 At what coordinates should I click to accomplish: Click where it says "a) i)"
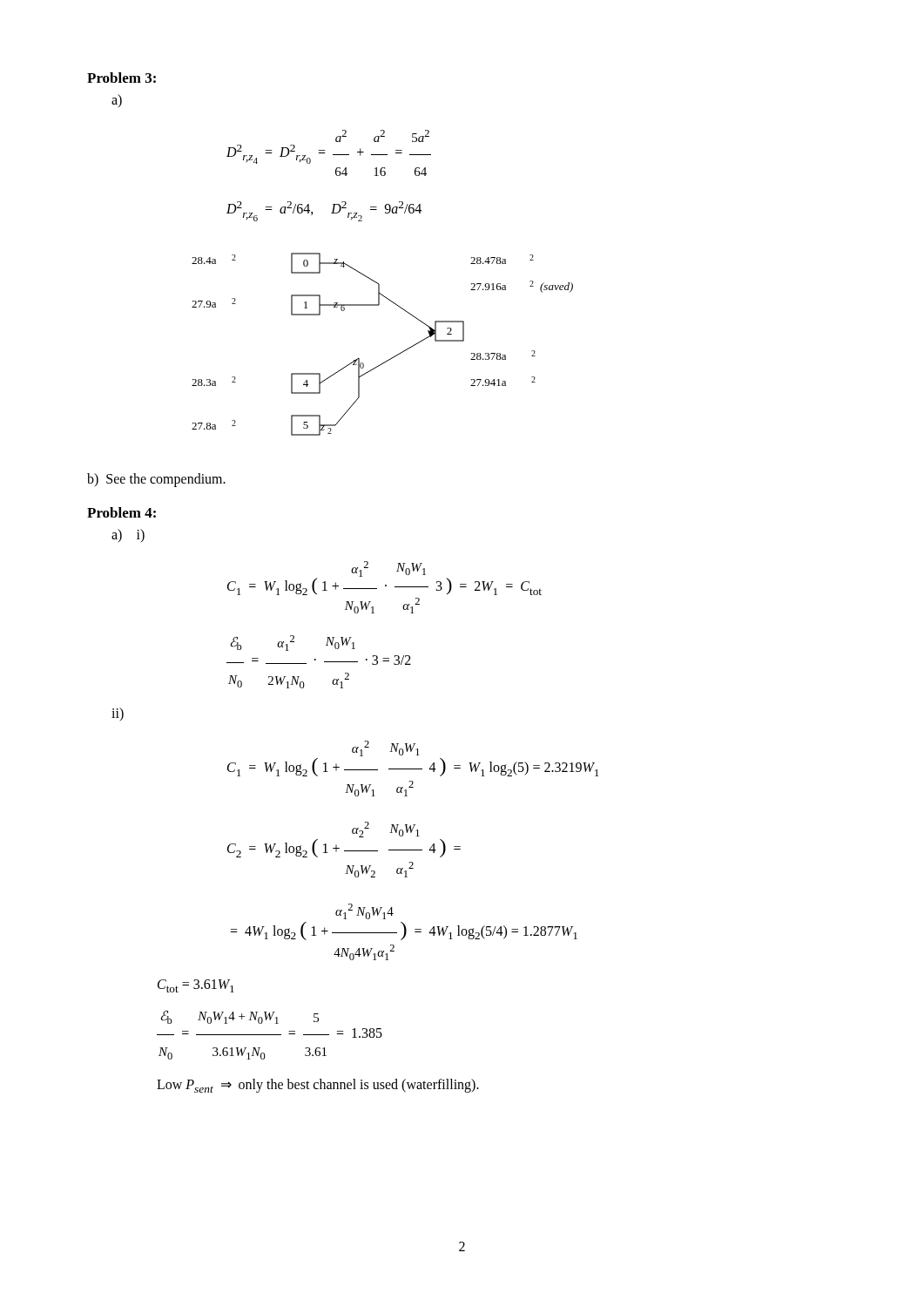(128, 534)
